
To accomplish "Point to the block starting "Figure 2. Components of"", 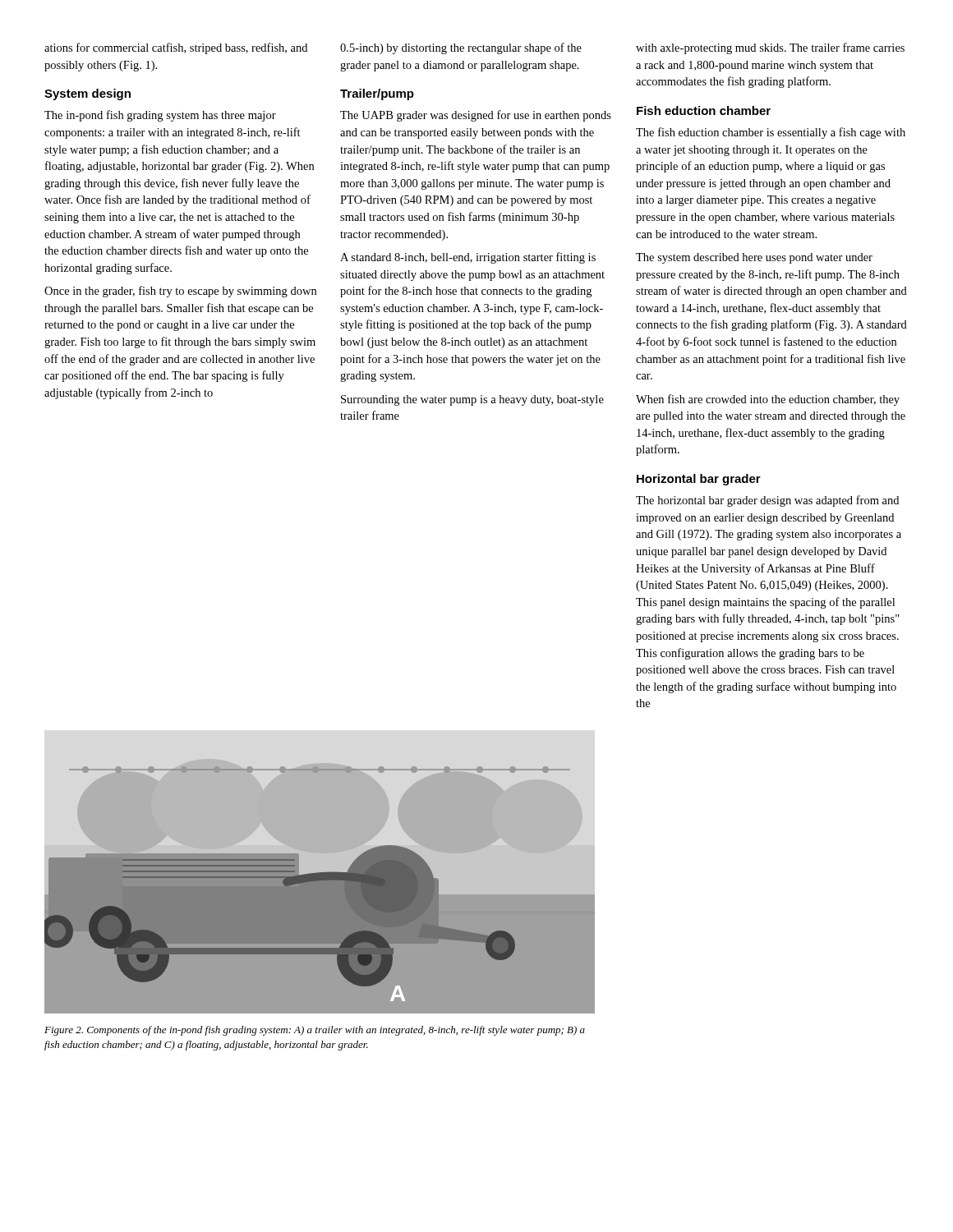I will [315, 1037].
